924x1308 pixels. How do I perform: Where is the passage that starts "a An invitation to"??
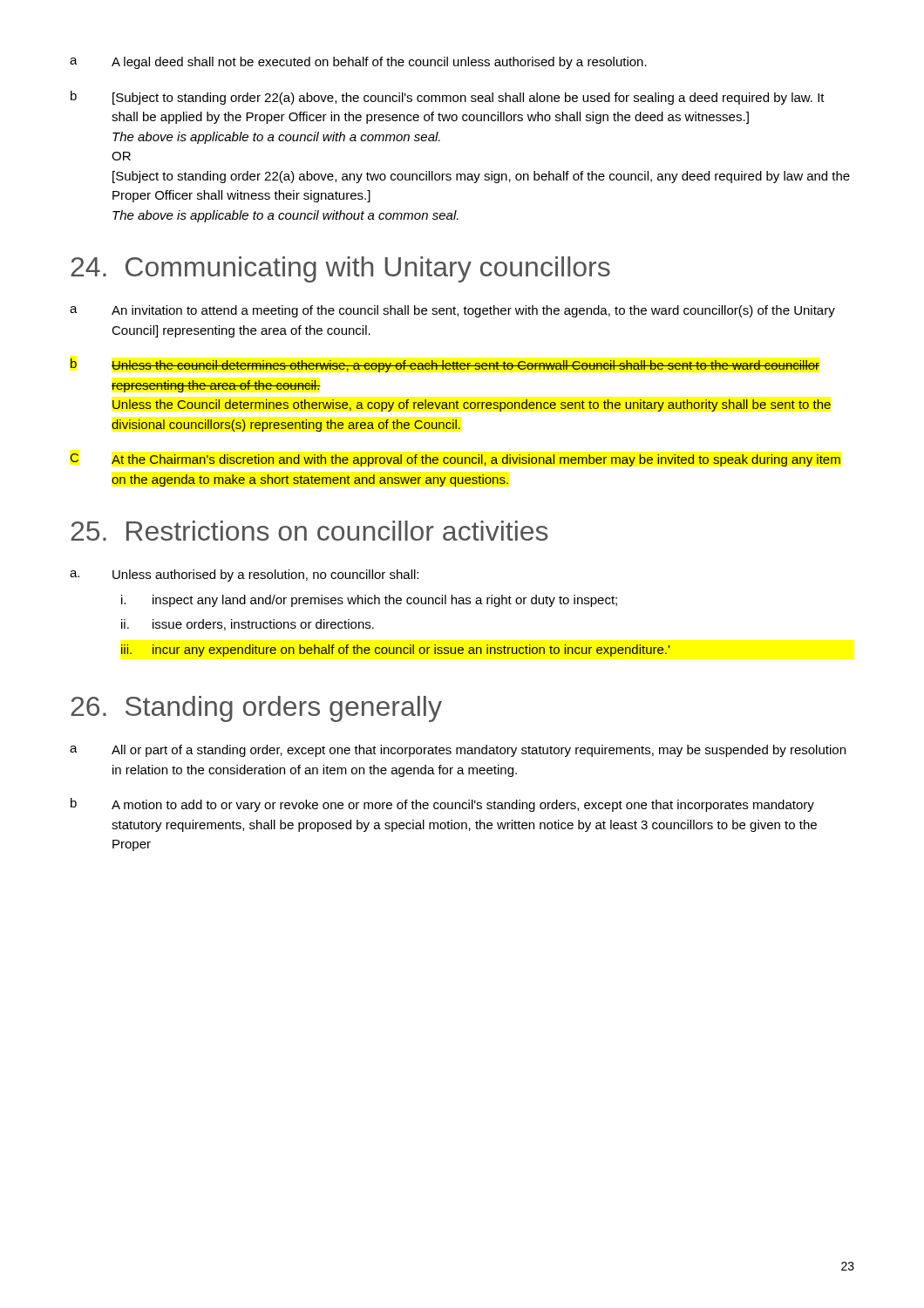point(462,320)
